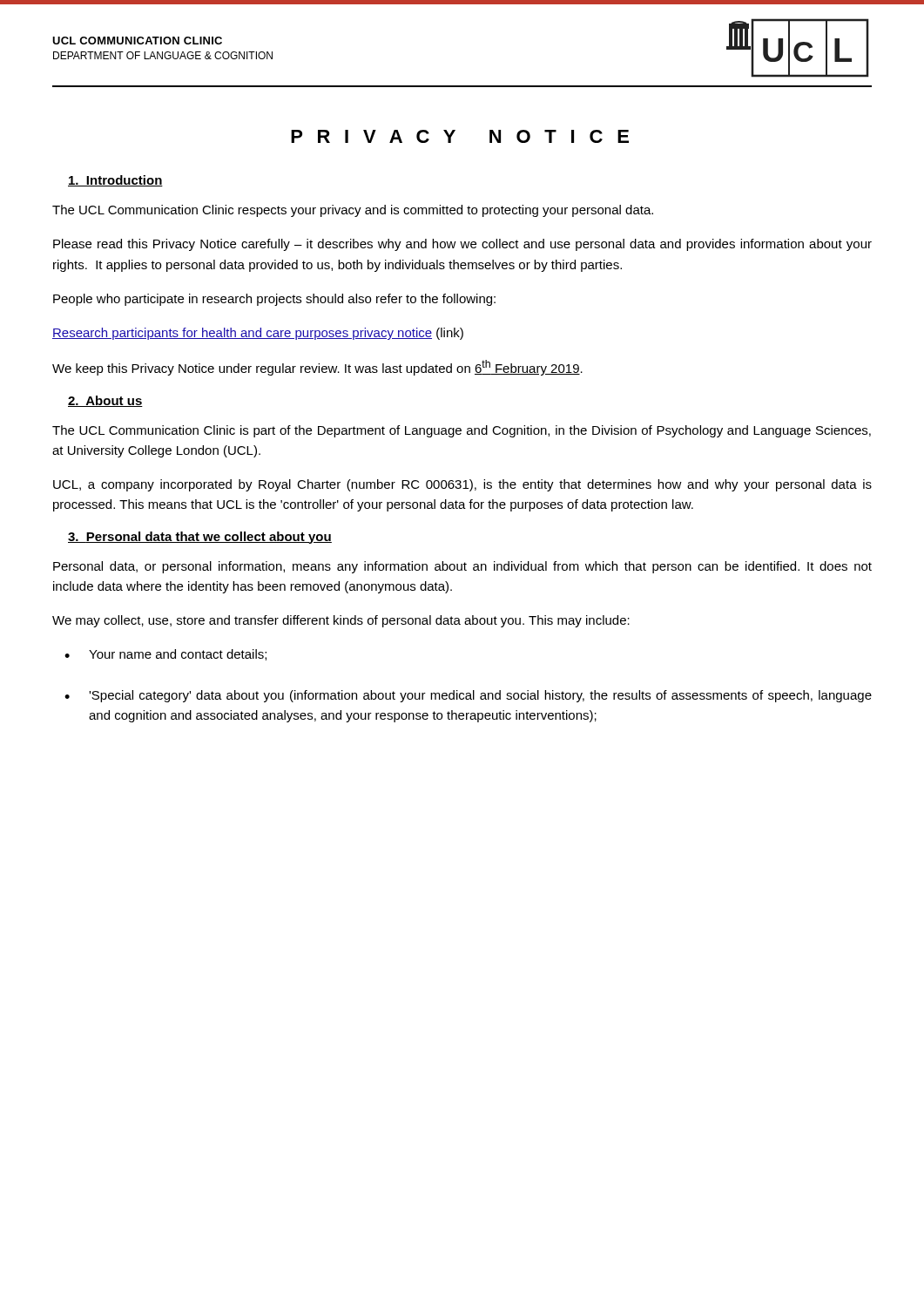This screenshot has height=1307, width=924.
Task: Select the element starting "• 'Special category' data about you (information about"
Action: (x=462, y=705)
